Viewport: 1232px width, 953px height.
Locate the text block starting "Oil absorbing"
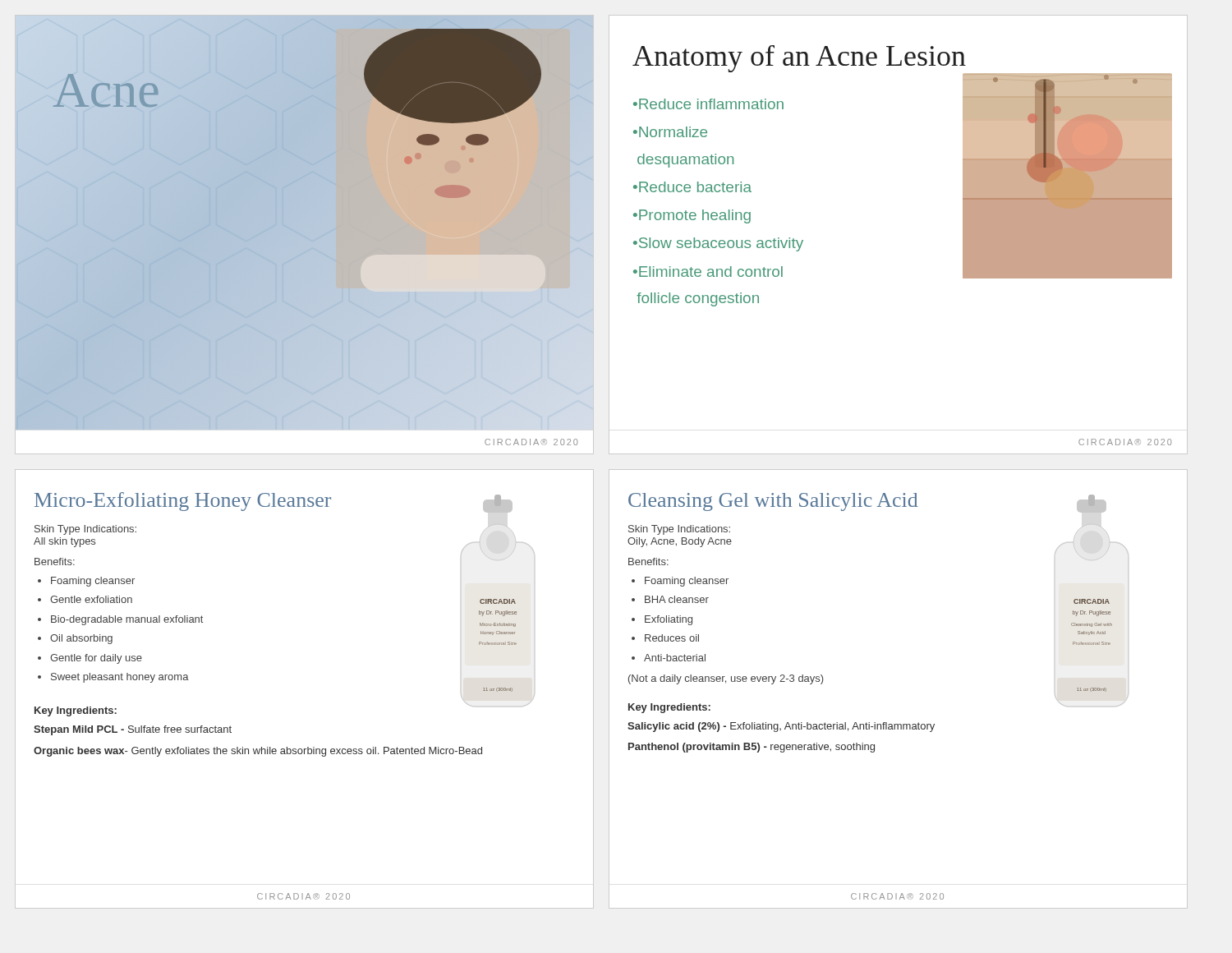[x=82, y=638]
